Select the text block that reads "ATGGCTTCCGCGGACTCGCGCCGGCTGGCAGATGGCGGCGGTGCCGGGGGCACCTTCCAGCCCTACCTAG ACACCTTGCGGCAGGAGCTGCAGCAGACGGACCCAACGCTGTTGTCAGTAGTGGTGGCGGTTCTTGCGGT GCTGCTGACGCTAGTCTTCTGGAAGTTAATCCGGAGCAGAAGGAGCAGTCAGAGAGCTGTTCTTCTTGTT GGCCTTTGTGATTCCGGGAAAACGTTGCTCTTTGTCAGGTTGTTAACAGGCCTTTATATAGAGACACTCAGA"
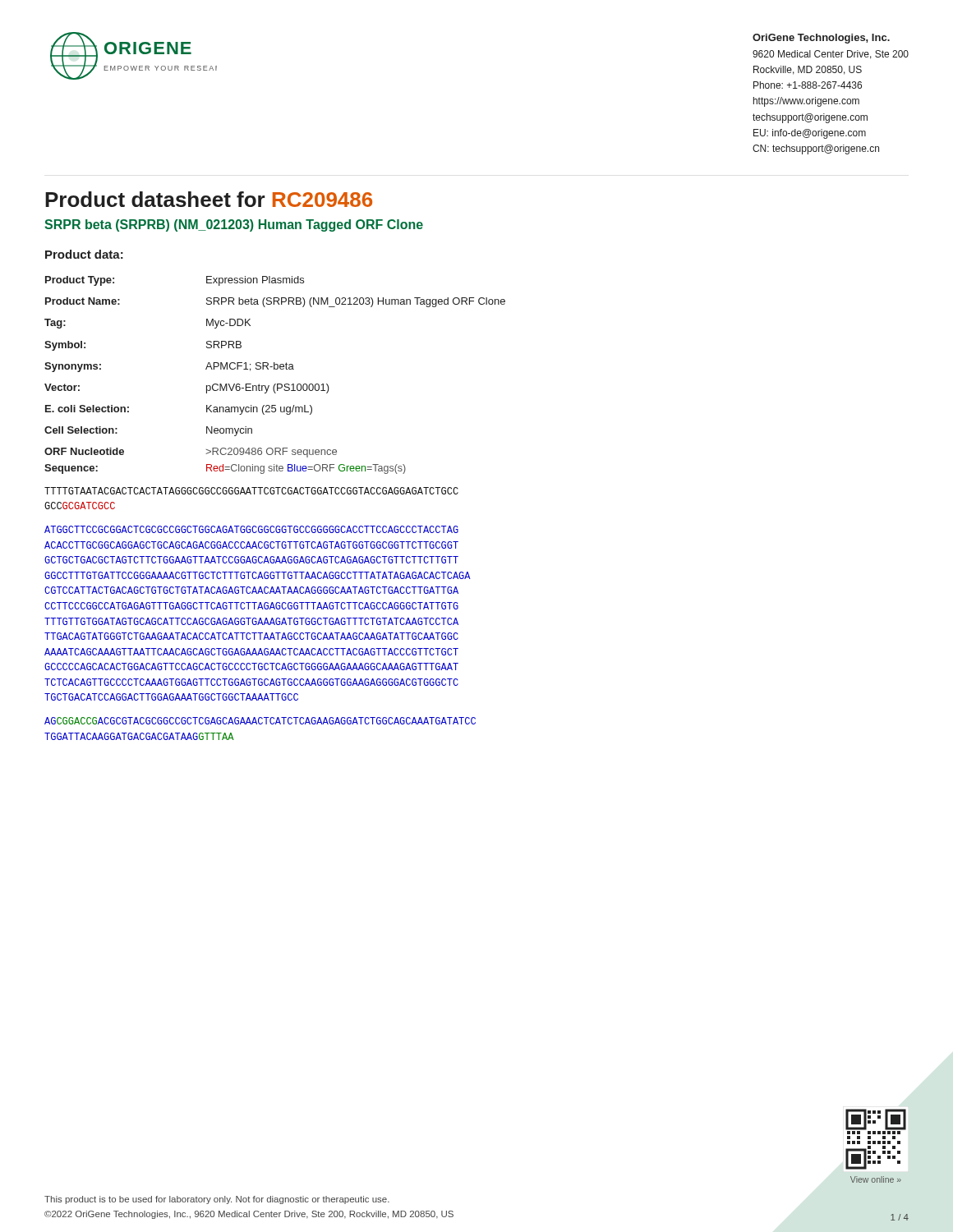The height and width of the screenshot is (1232, 953). (257, 615)
